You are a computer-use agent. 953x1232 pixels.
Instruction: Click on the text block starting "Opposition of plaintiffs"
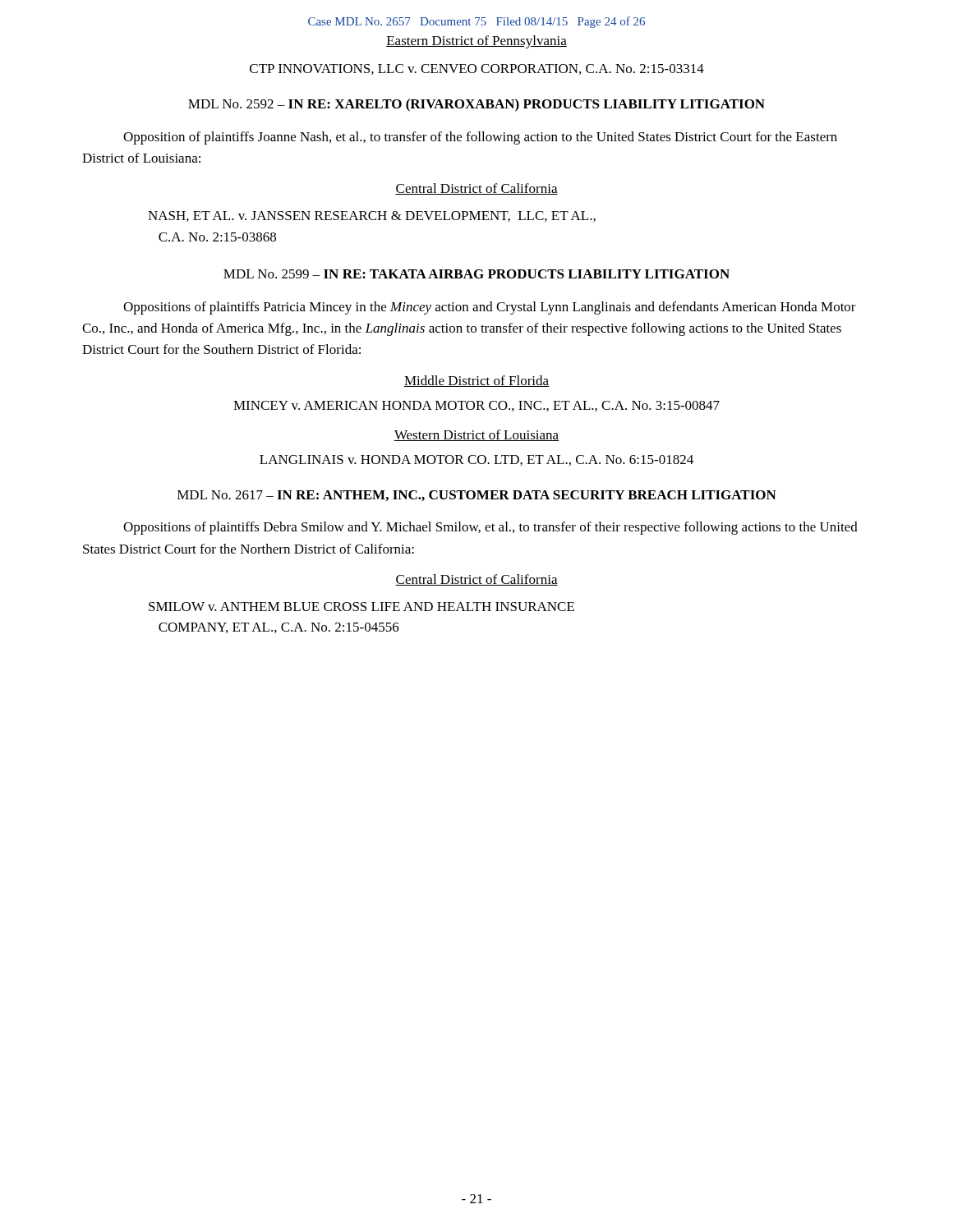tap(460, 147)
